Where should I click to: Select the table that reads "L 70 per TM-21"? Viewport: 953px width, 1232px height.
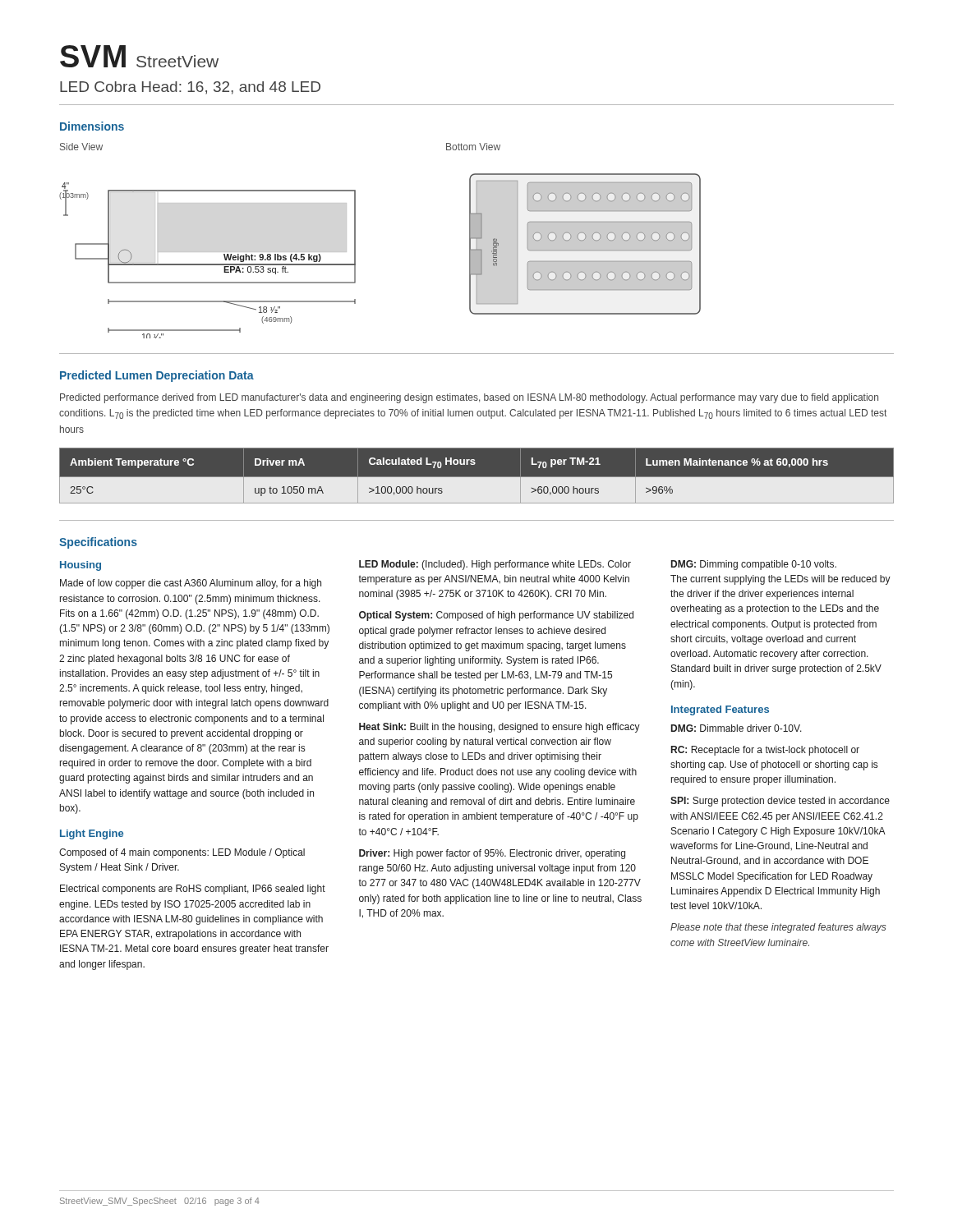coord(476,475)
